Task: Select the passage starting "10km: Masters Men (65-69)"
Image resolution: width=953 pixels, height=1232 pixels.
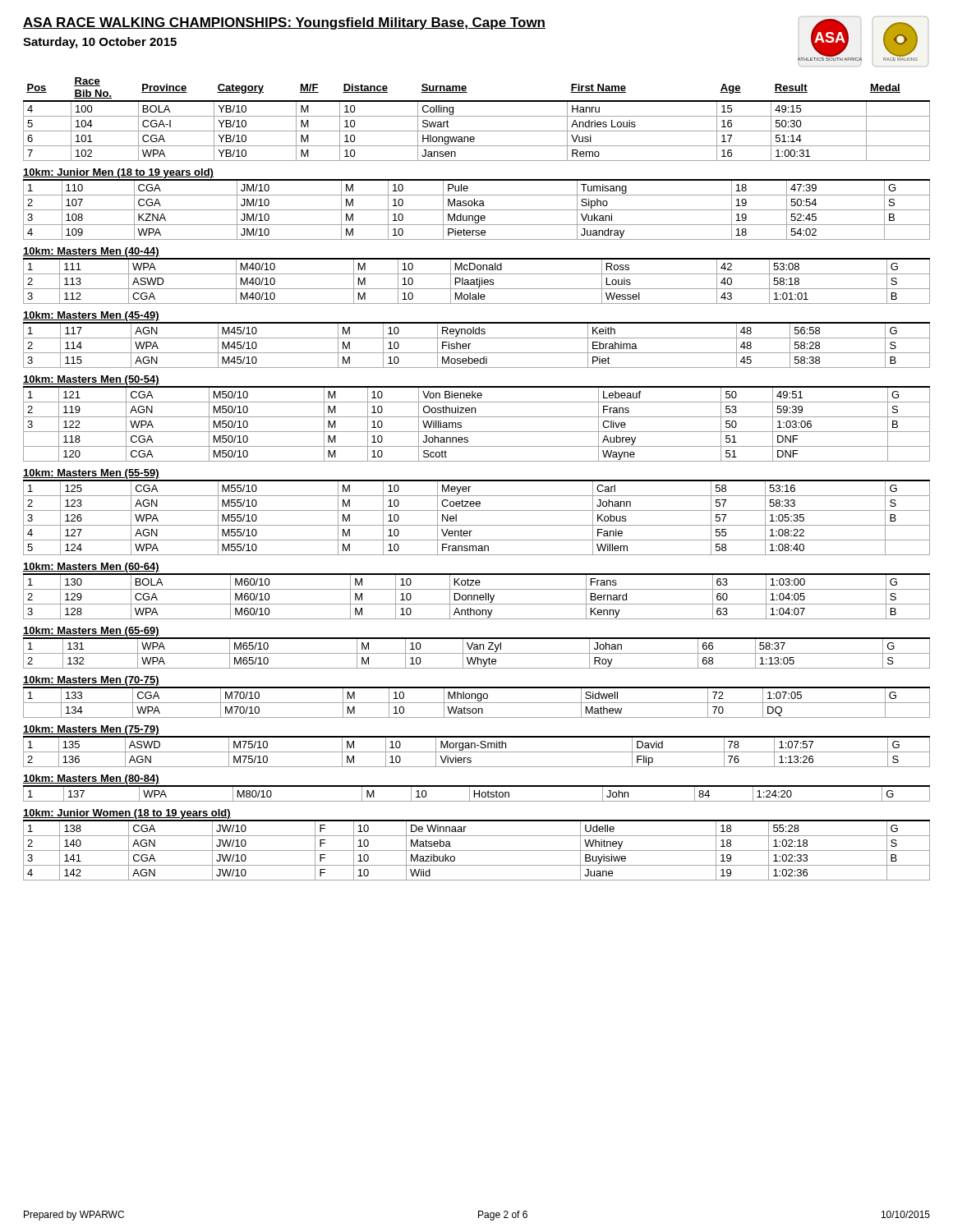Action: 91,630
